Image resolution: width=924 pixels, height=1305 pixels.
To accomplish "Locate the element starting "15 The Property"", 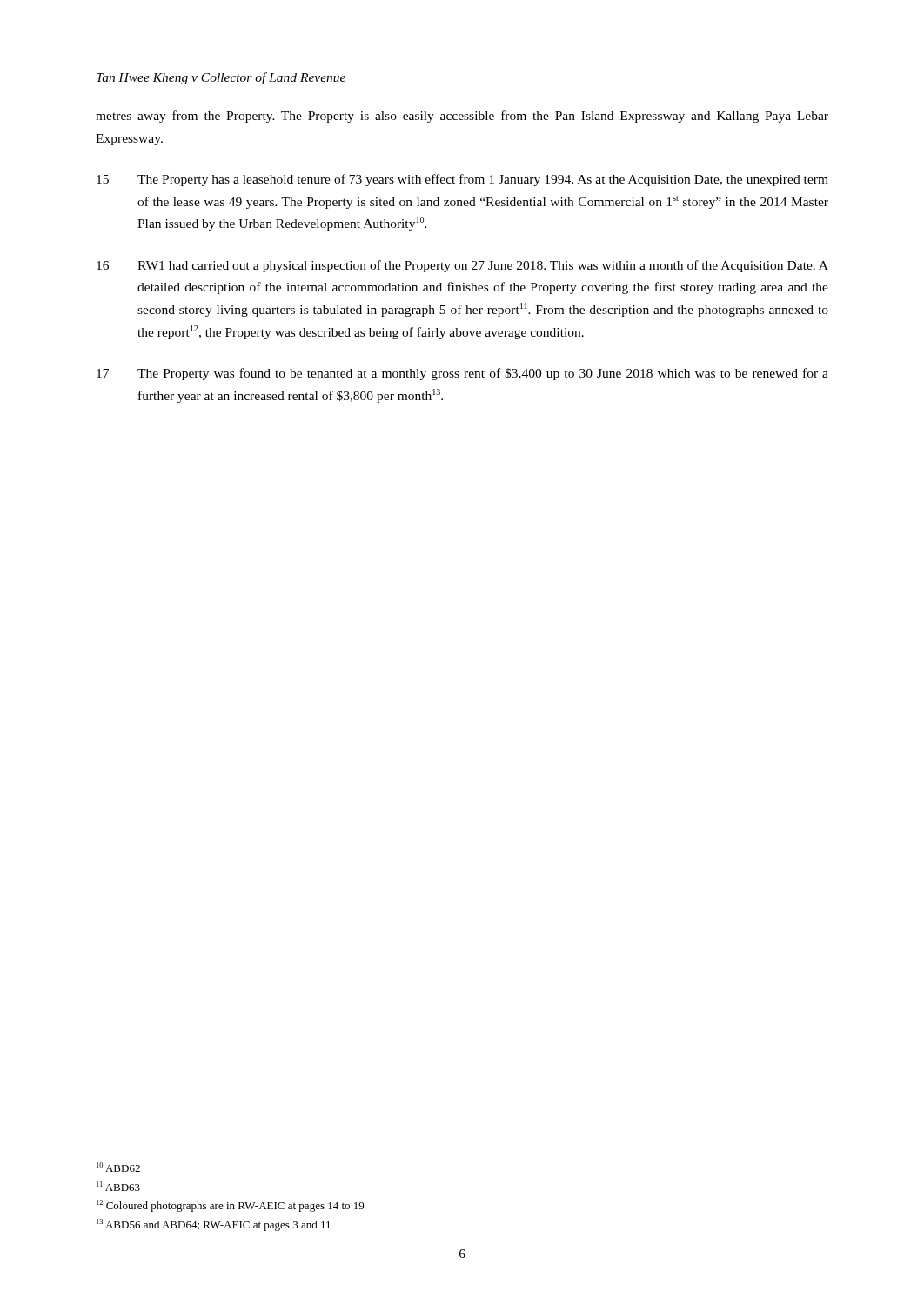I will 462,201.
